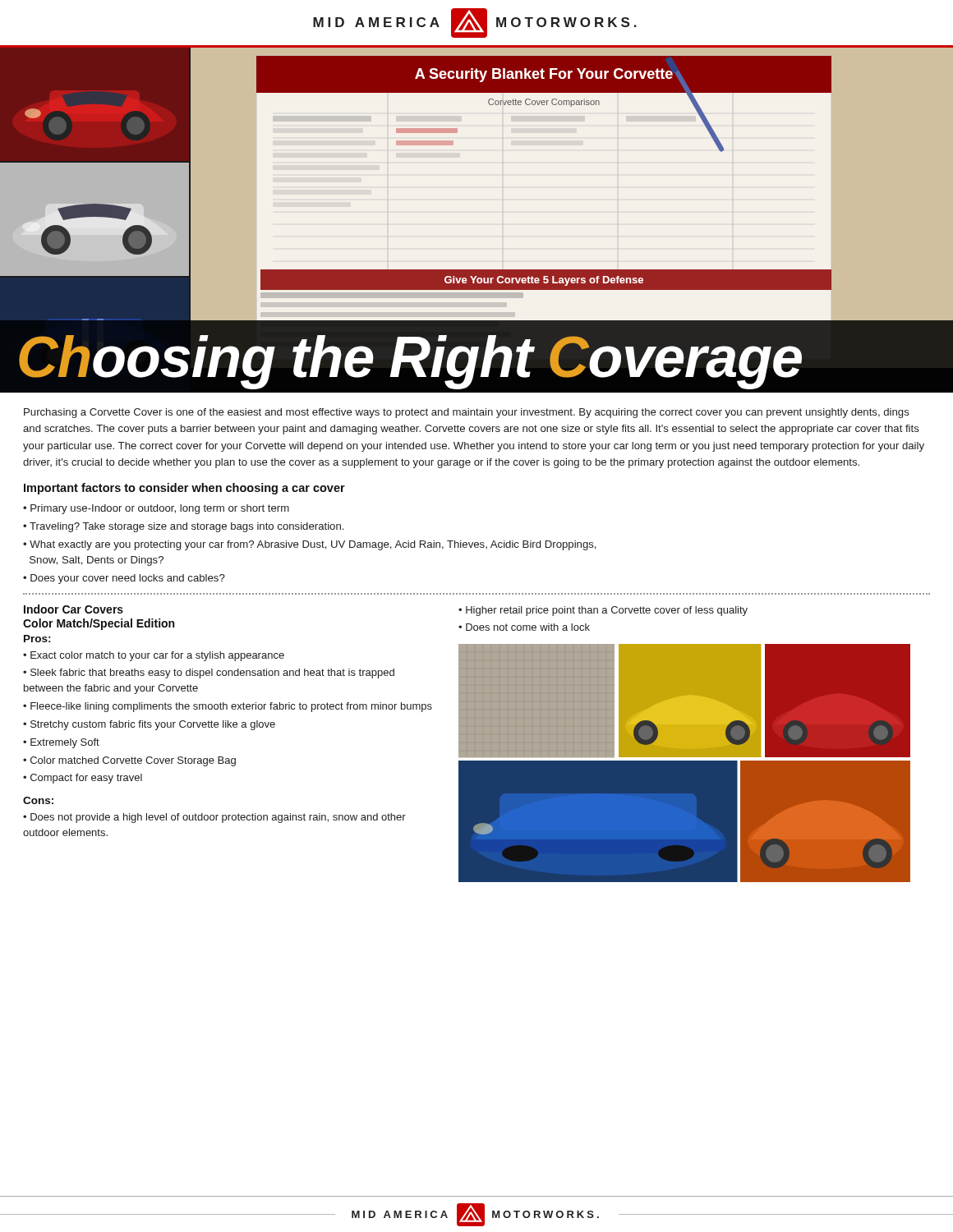Click the passage that begins "• Does not come"
953x1232 pixels.
pos(524,627)
